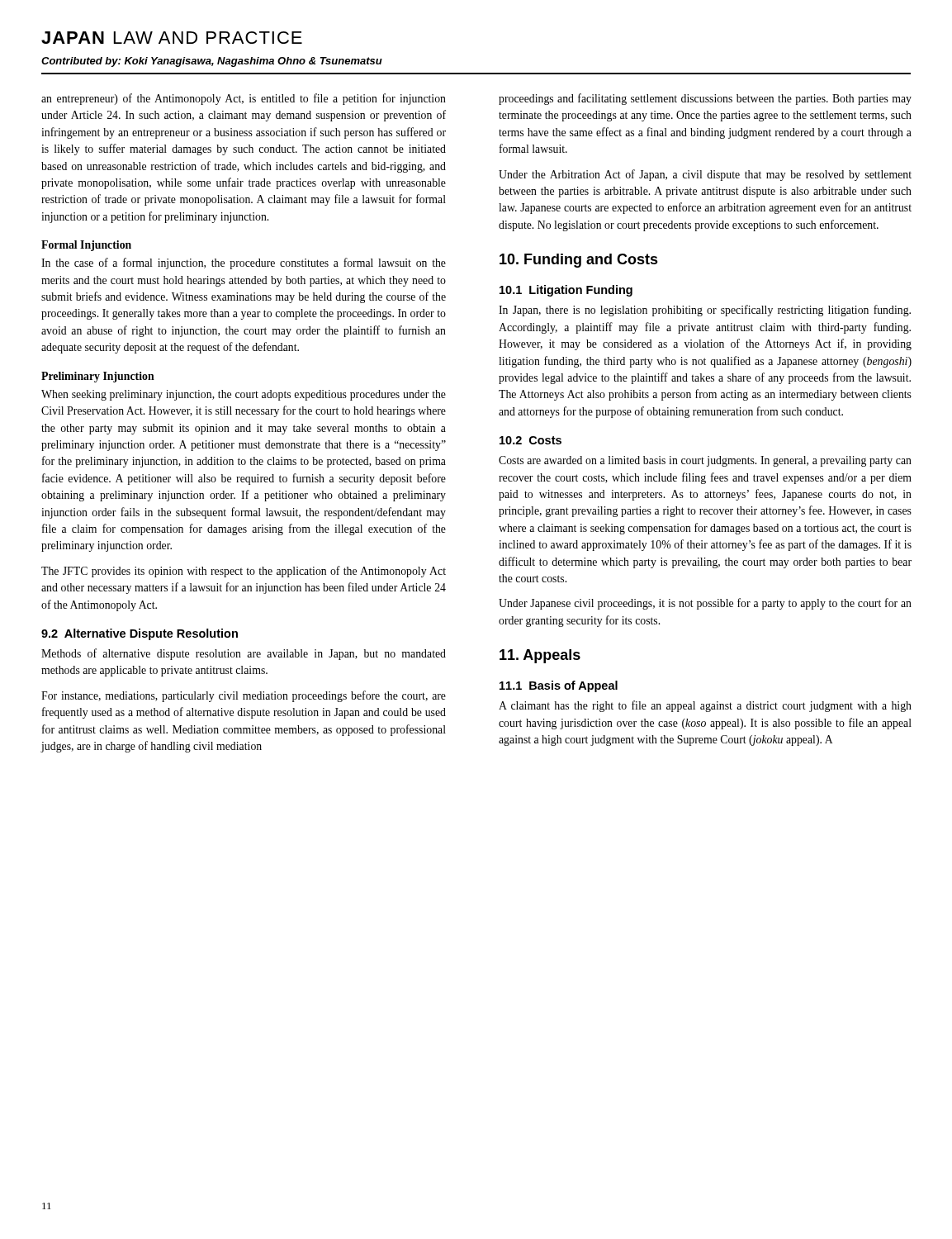Image resolution: width=952 pixels, height=1239 pixels.
Task: Select the region starting "For instance, mediations, particularly"
Action: coord(244,721)
